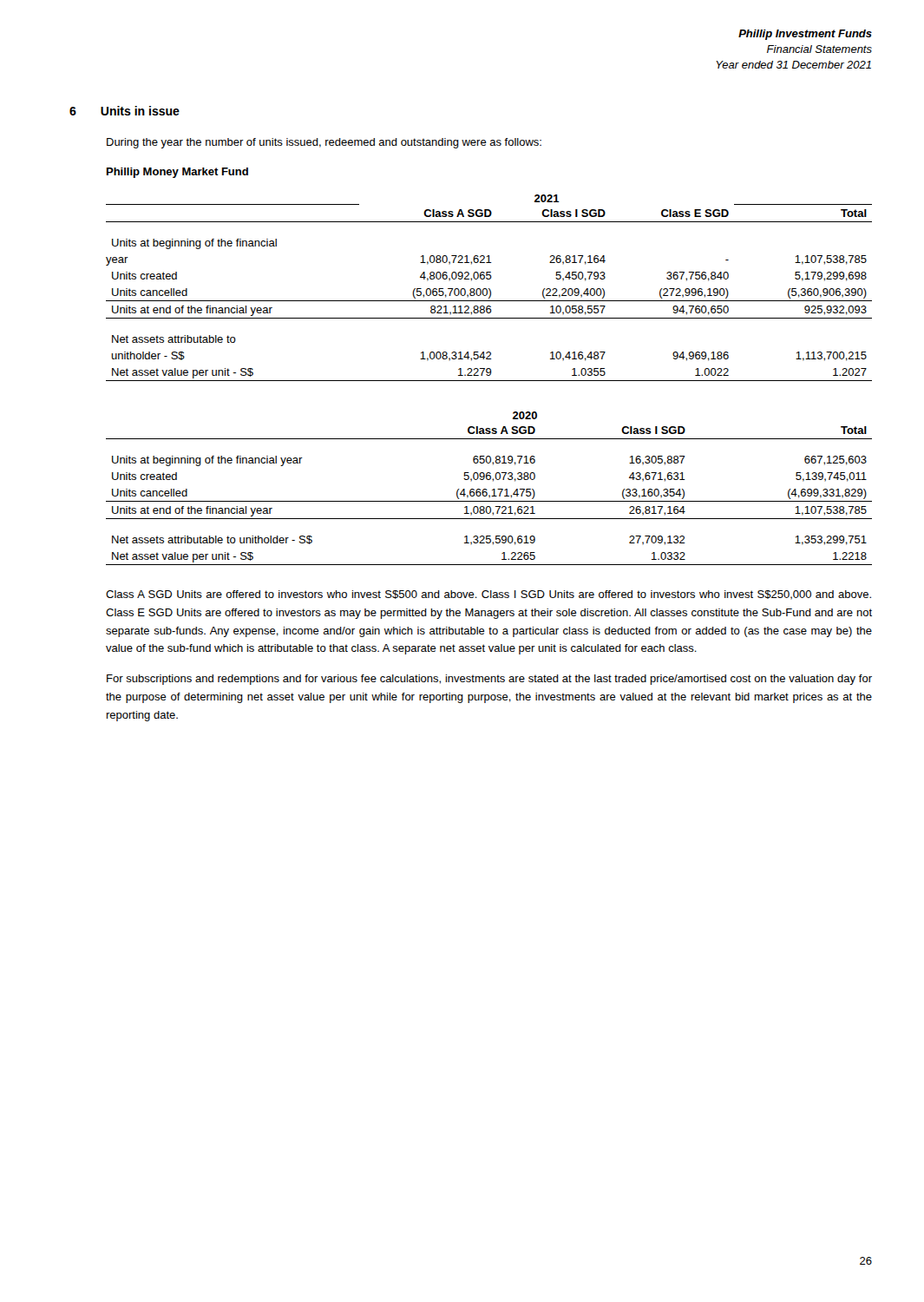Viewport: 924px width, 1302px height.
Task: Find the passage starting "During the year the"
Action: pyautogui.click(x=324, y=142)
